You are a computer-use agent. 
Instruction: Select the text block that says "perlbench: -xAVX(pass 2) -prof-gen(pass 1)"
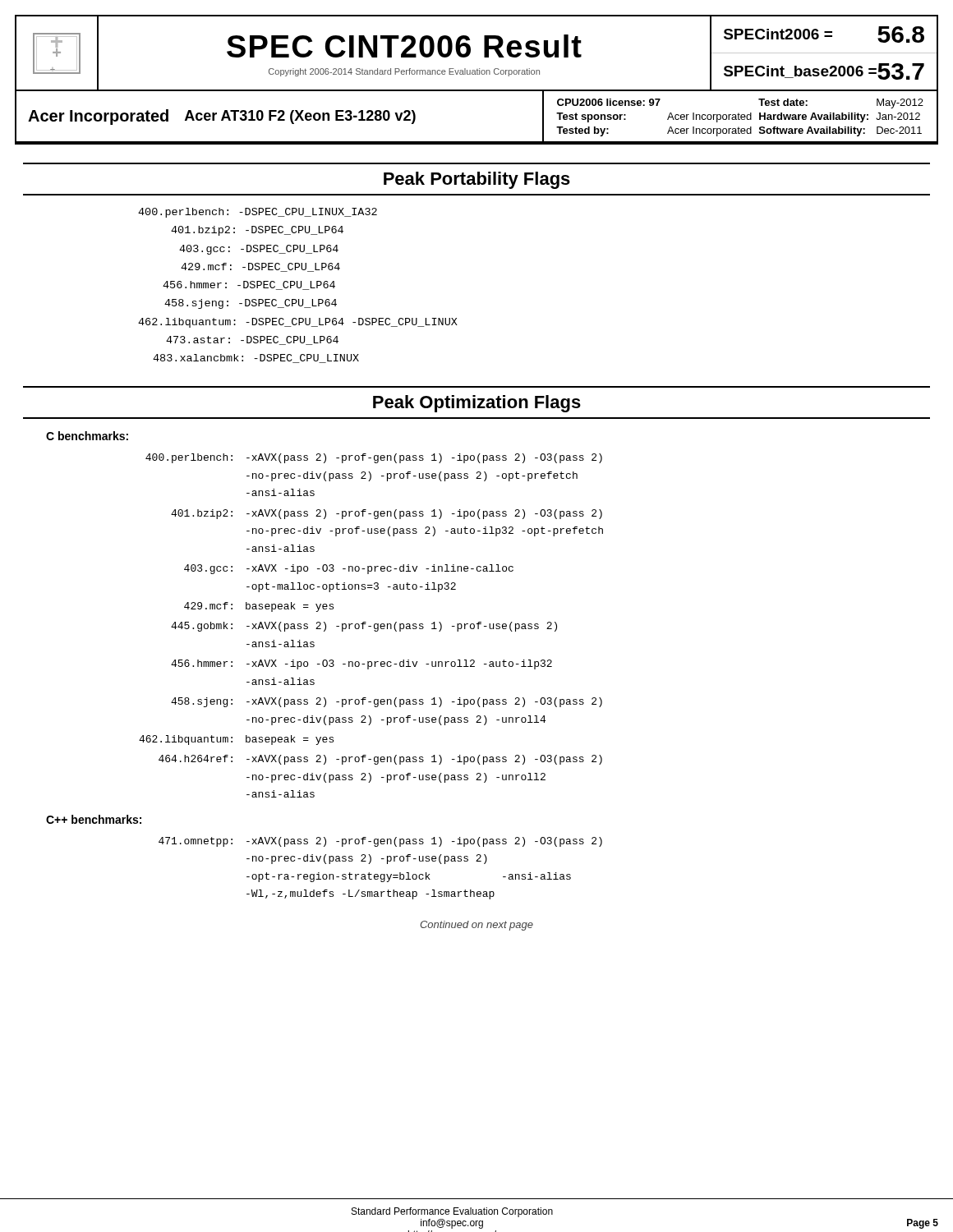325,476
